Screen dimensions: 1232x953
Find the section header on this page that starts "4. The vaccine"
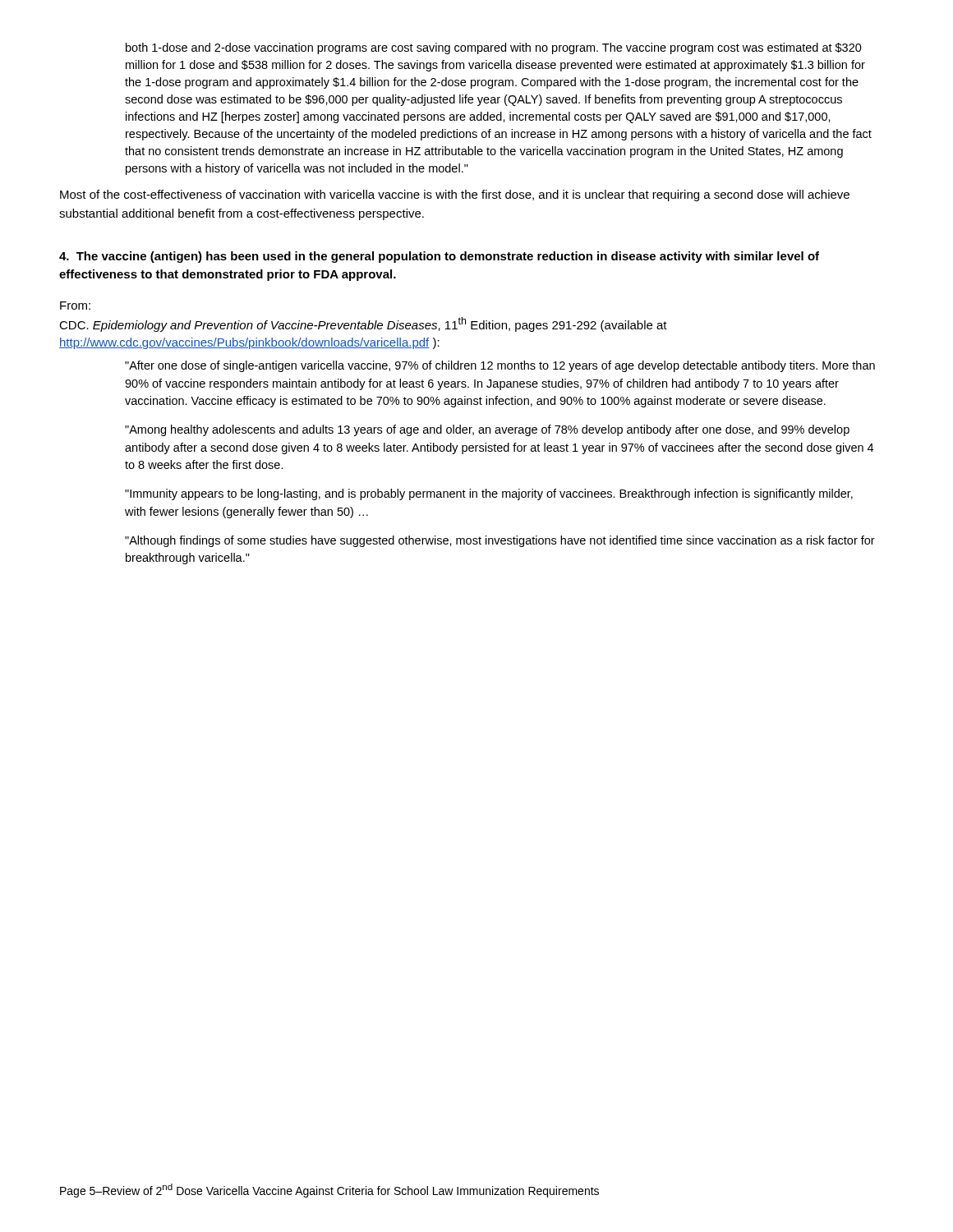pos(439,265)
